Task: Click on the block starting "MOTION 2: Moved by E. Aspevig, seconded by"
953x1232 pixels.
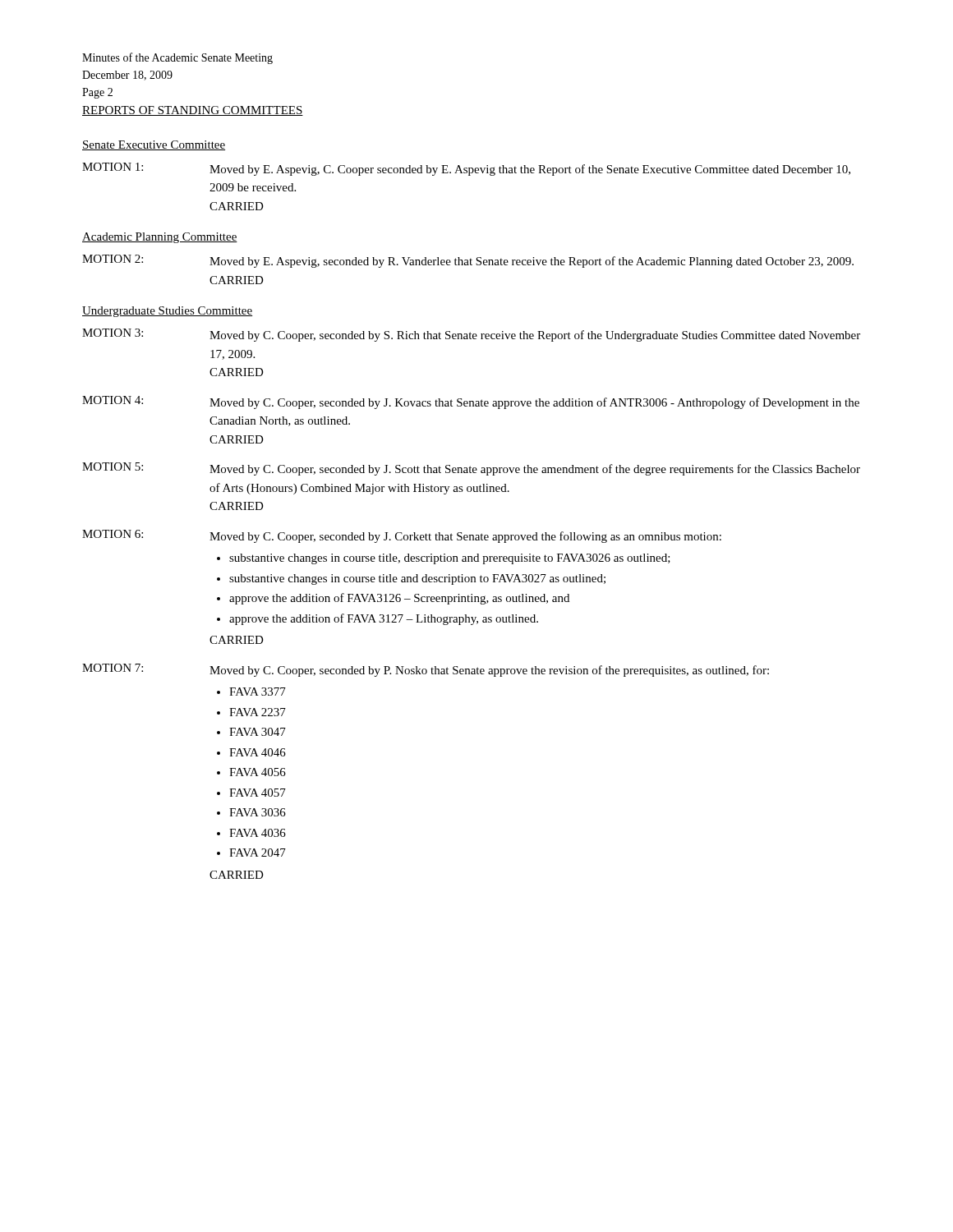Action: click(476, 271)
